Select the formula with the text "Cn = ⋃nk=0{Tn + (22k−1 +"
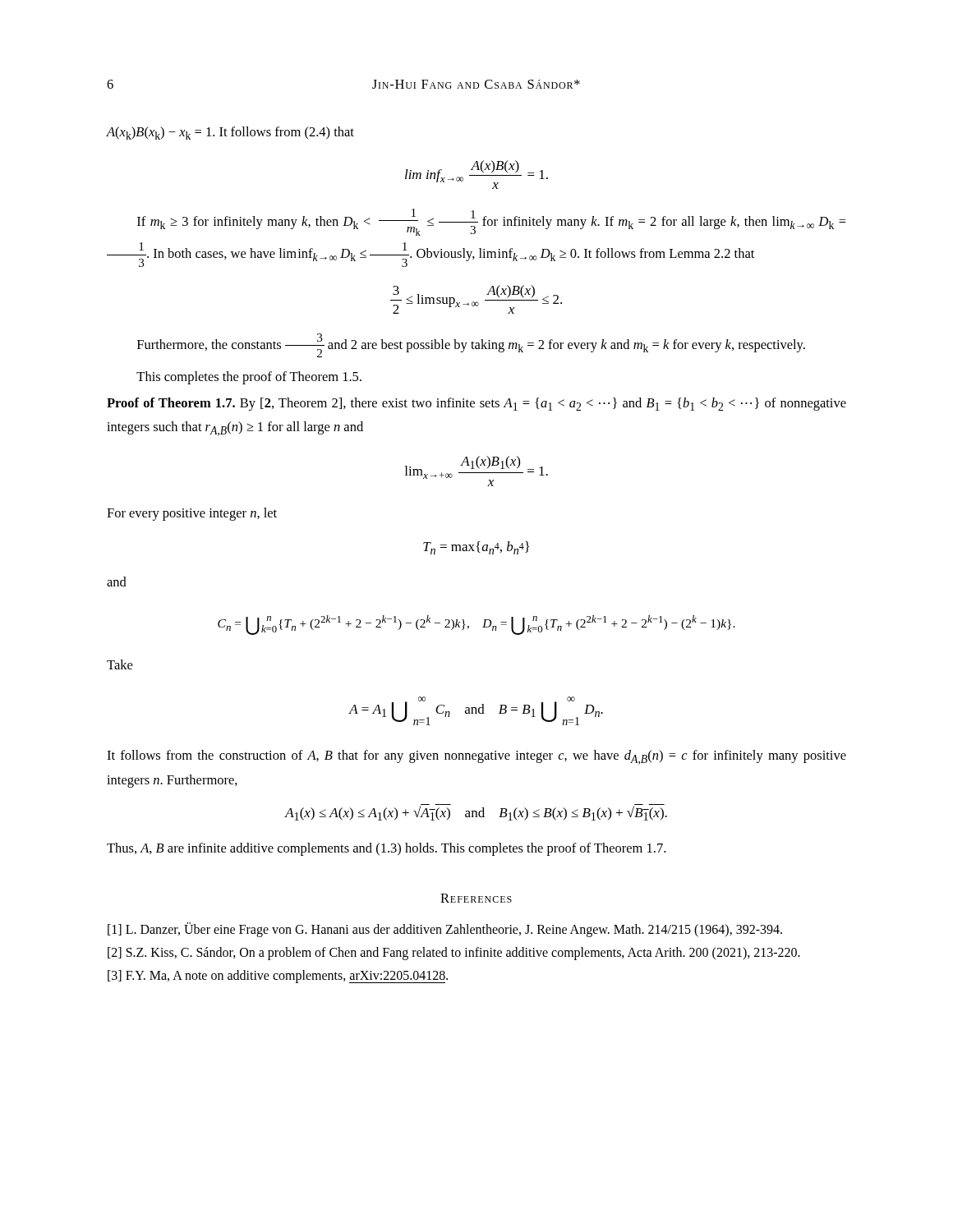The image size is (953, 1232). point(476,624)
